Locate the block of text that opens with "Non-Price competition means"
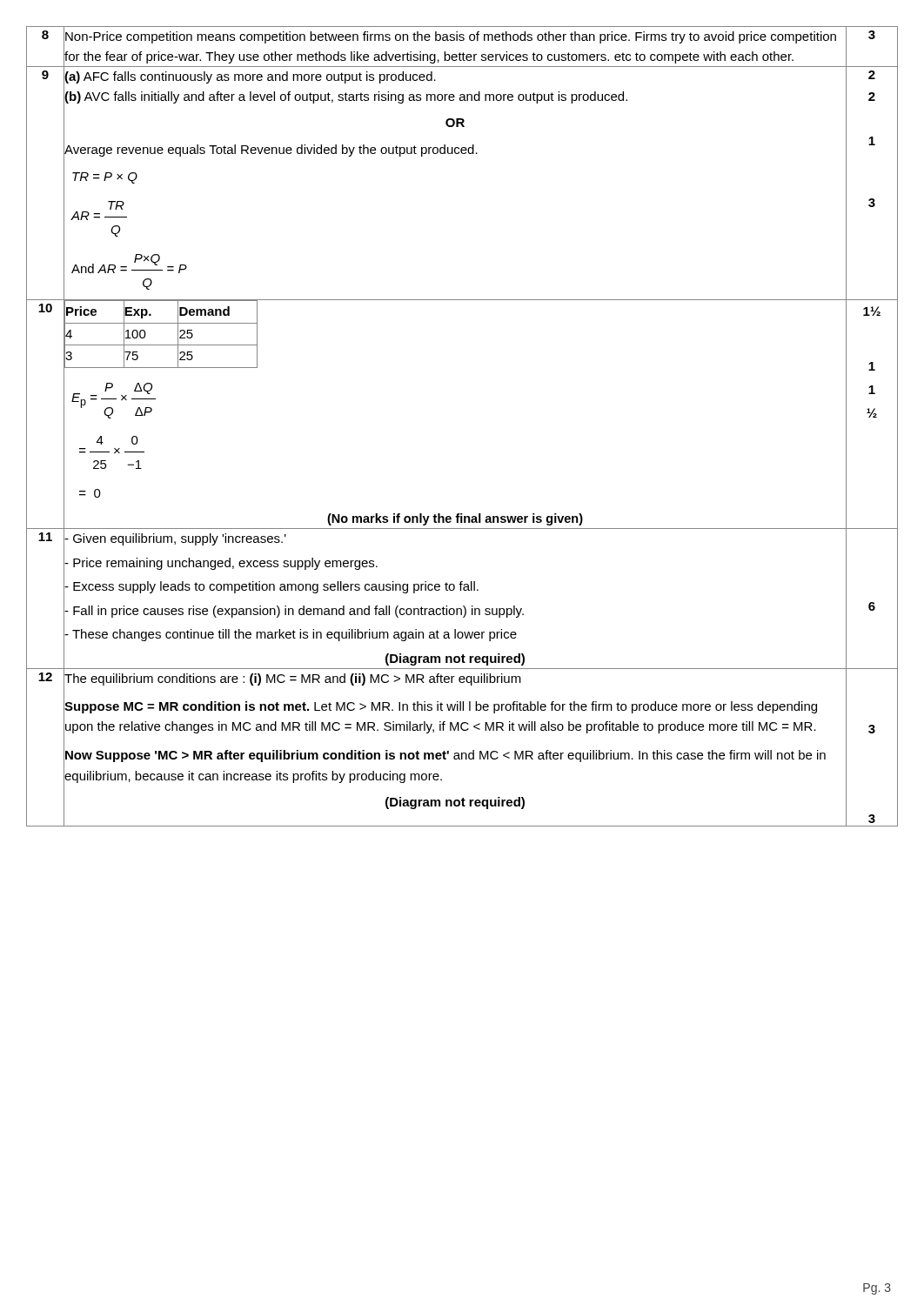The height and width of the screenshot is (1305, 924). [x=451, y=46]
